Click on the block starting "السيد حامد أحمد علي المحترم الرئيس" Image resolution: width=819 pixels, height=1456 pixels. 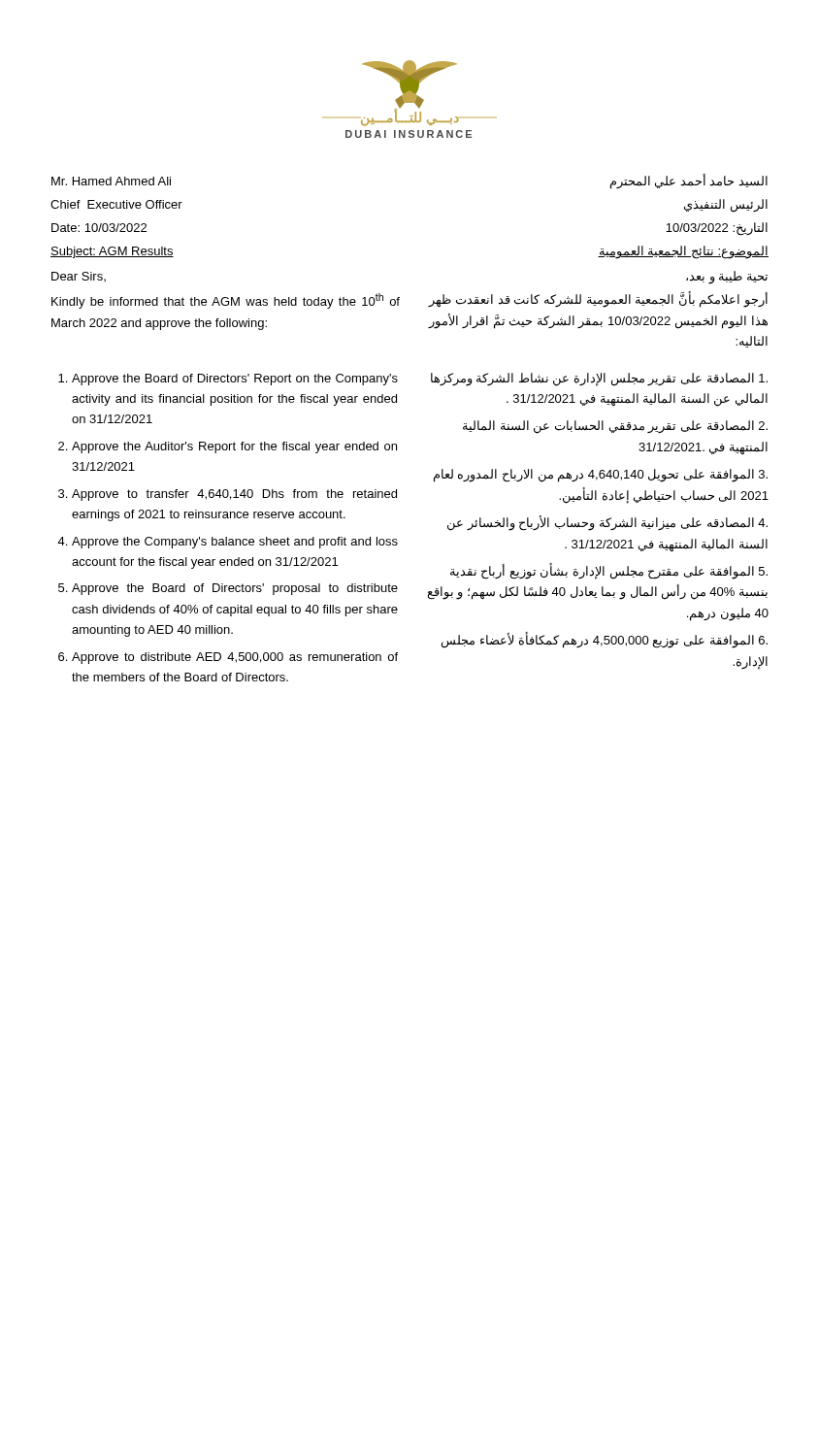683,216
